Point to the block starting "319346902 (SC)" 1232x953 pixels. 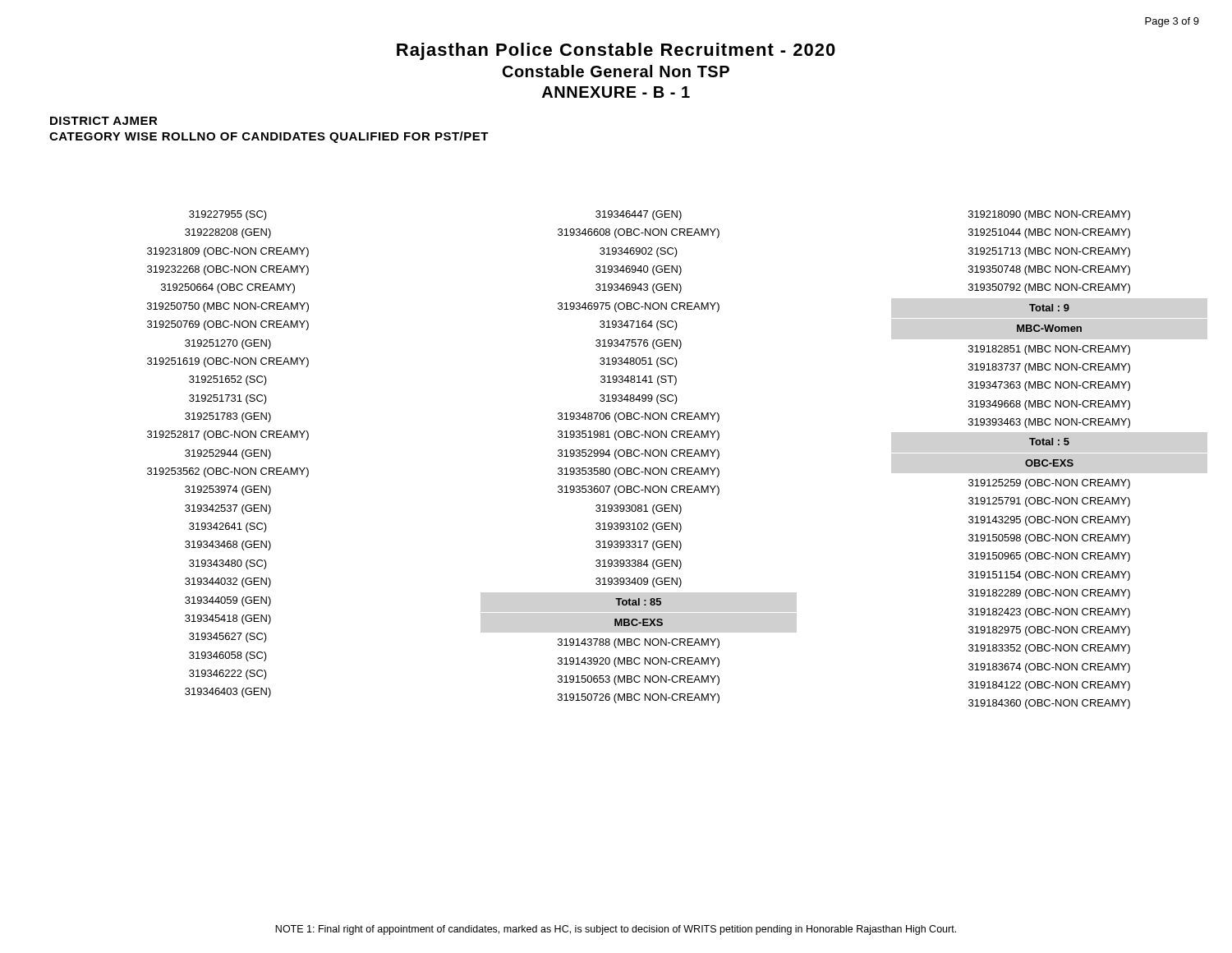click(639, 251)
